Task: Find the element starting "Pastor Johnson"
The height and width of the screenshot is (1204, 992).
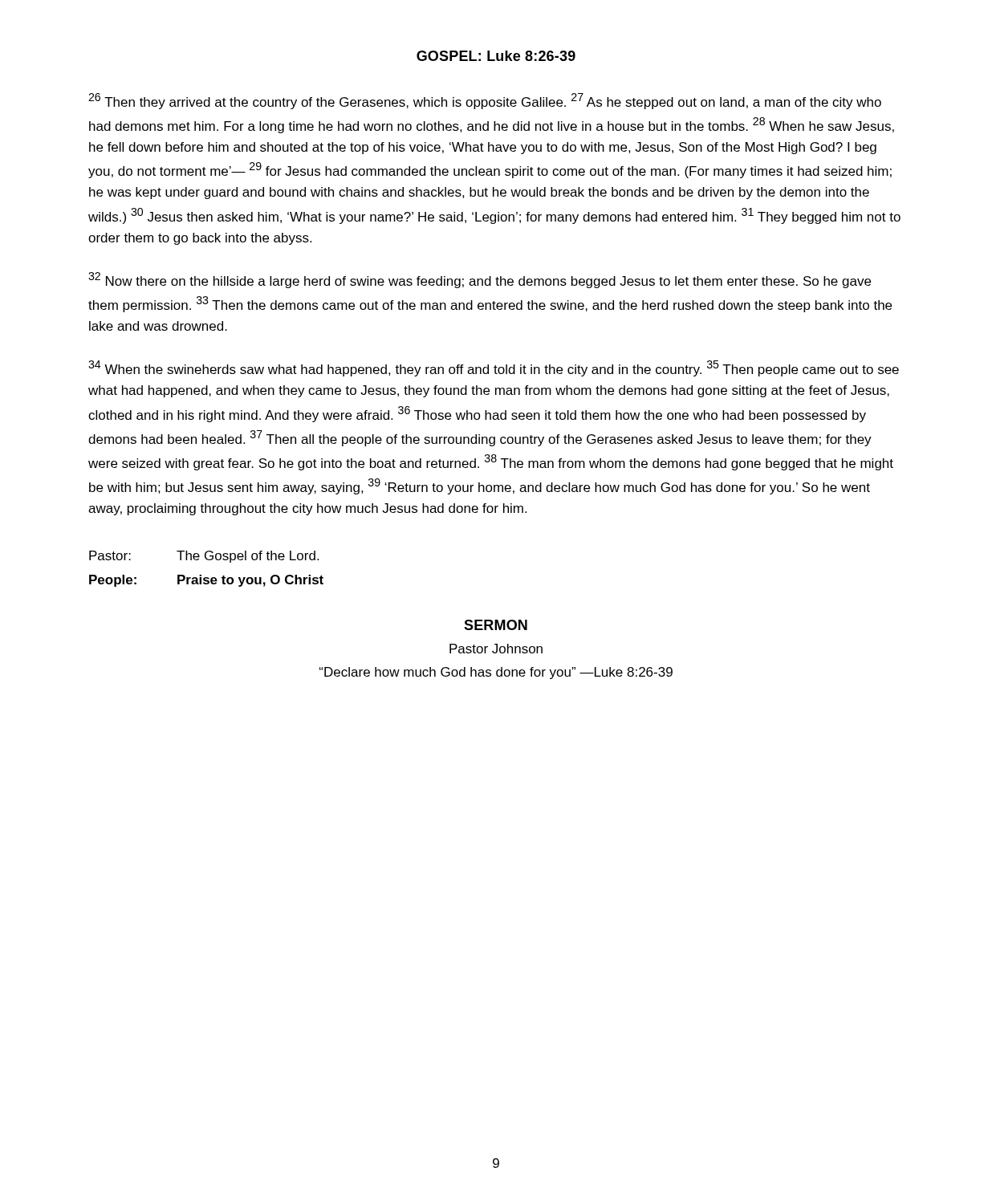Action: [x=496, y=649]
